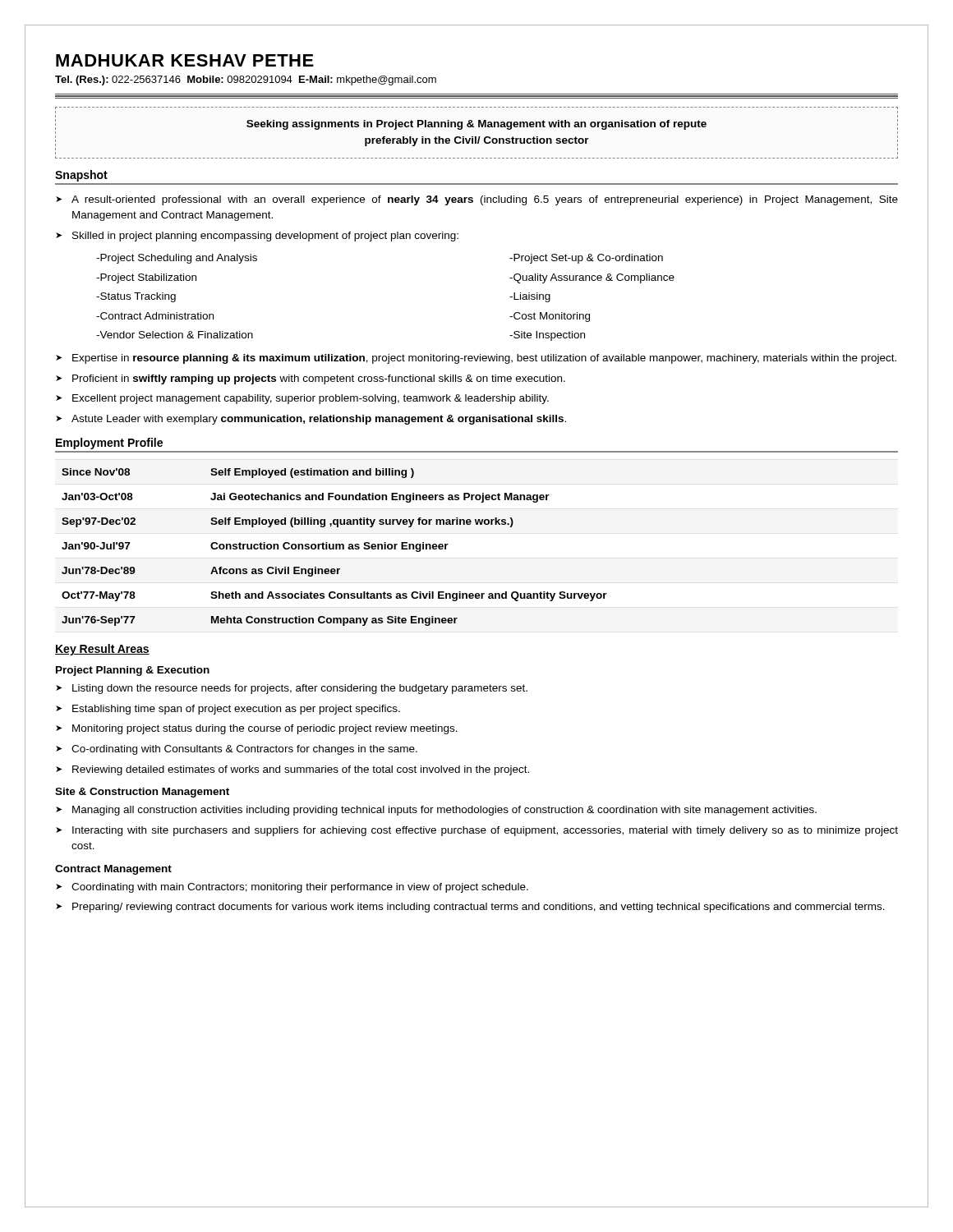Navigate to the element starting "Tel. (Res.): 022-25637146 Mobile: 09820291094 E-Mail: mkpethe@gmail.com"
This screenshot has height=1232, width=953.
click(246, 79)
